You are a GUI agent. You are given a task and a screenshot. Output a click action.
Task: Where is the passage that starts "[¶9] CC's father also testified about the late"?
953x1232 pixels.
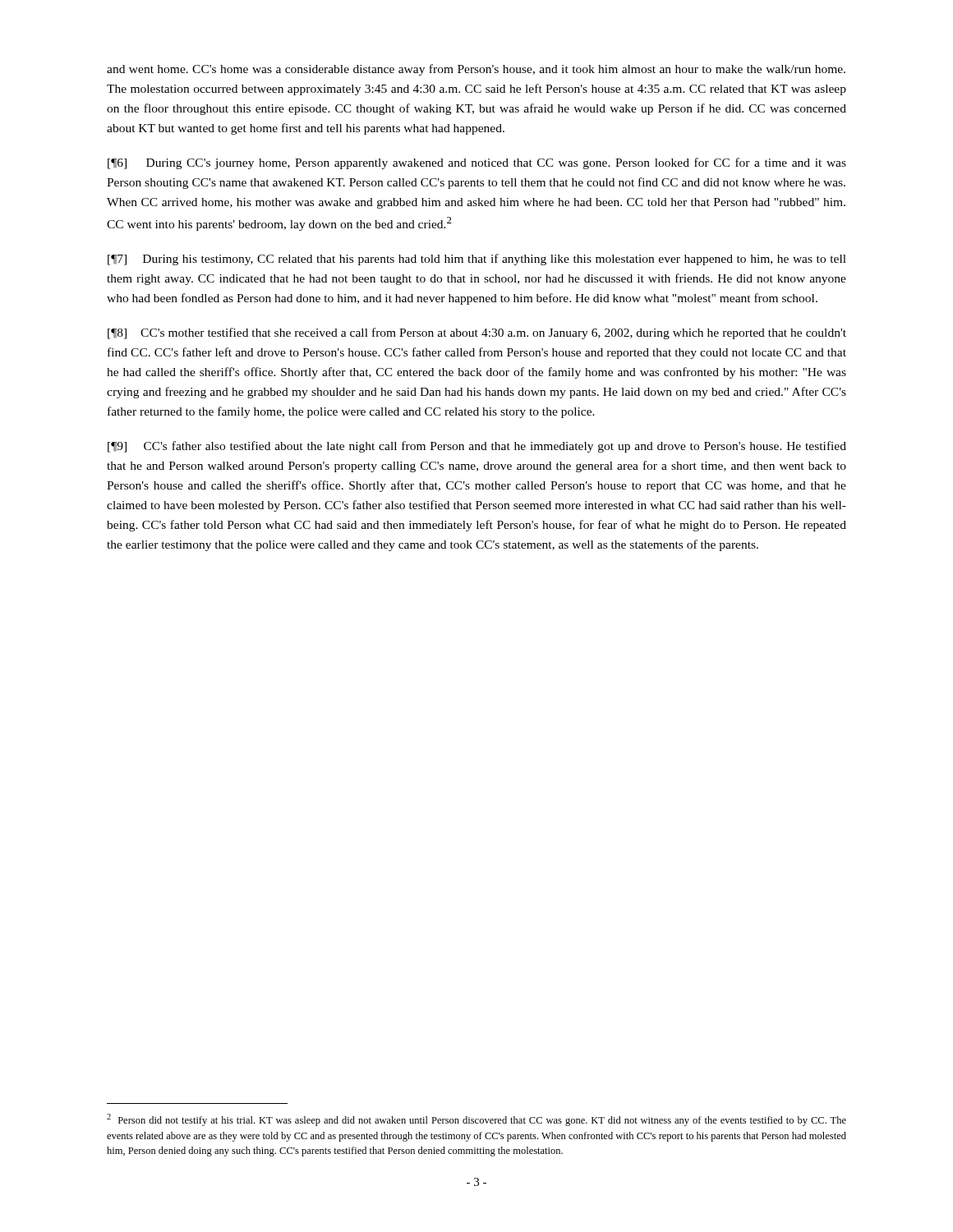coord(476,496)
